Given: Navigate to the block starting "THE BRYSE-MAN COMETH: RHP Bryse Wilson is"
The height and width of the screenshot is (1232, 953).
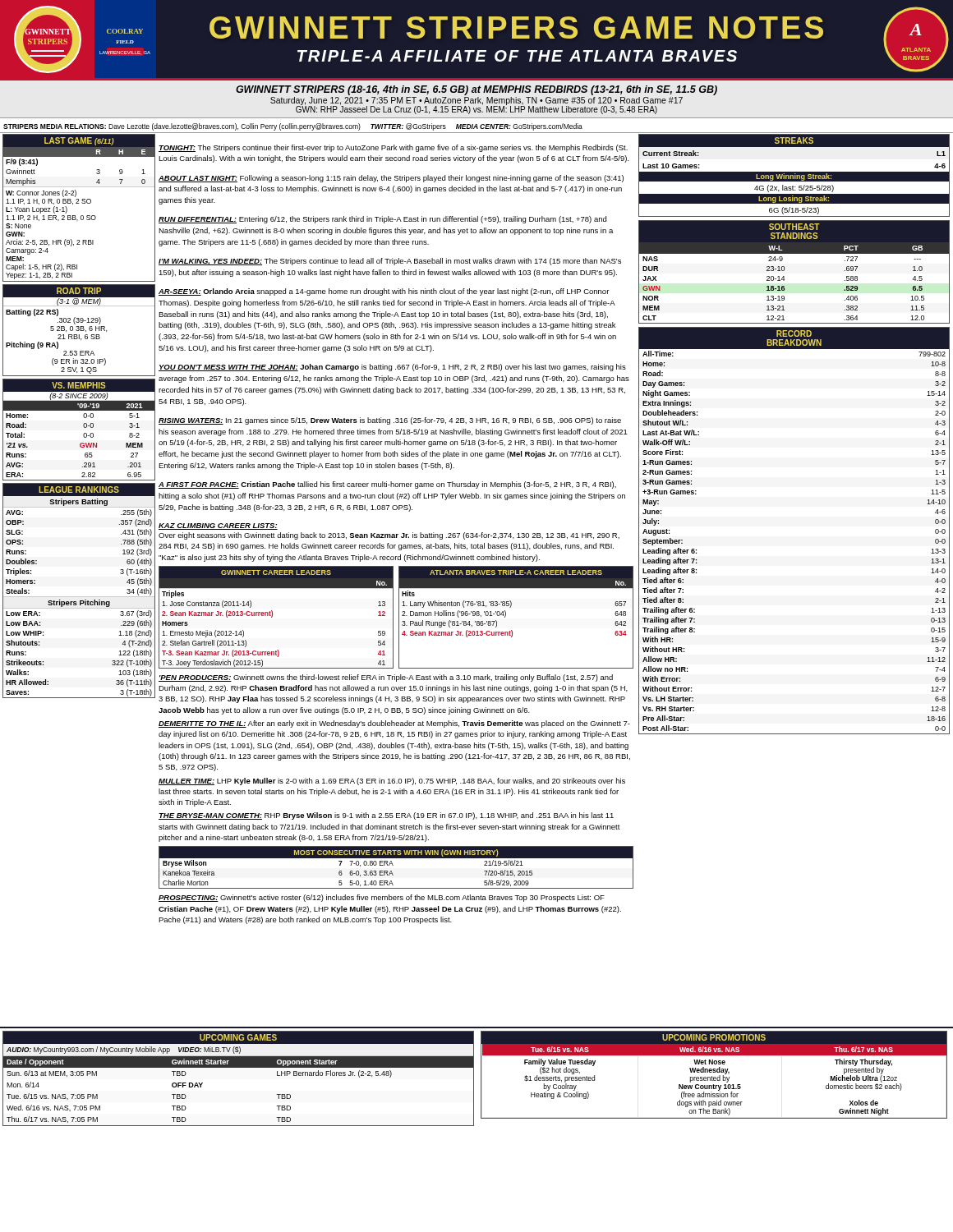Looking at the screenshot, I should tap(389, 826).
